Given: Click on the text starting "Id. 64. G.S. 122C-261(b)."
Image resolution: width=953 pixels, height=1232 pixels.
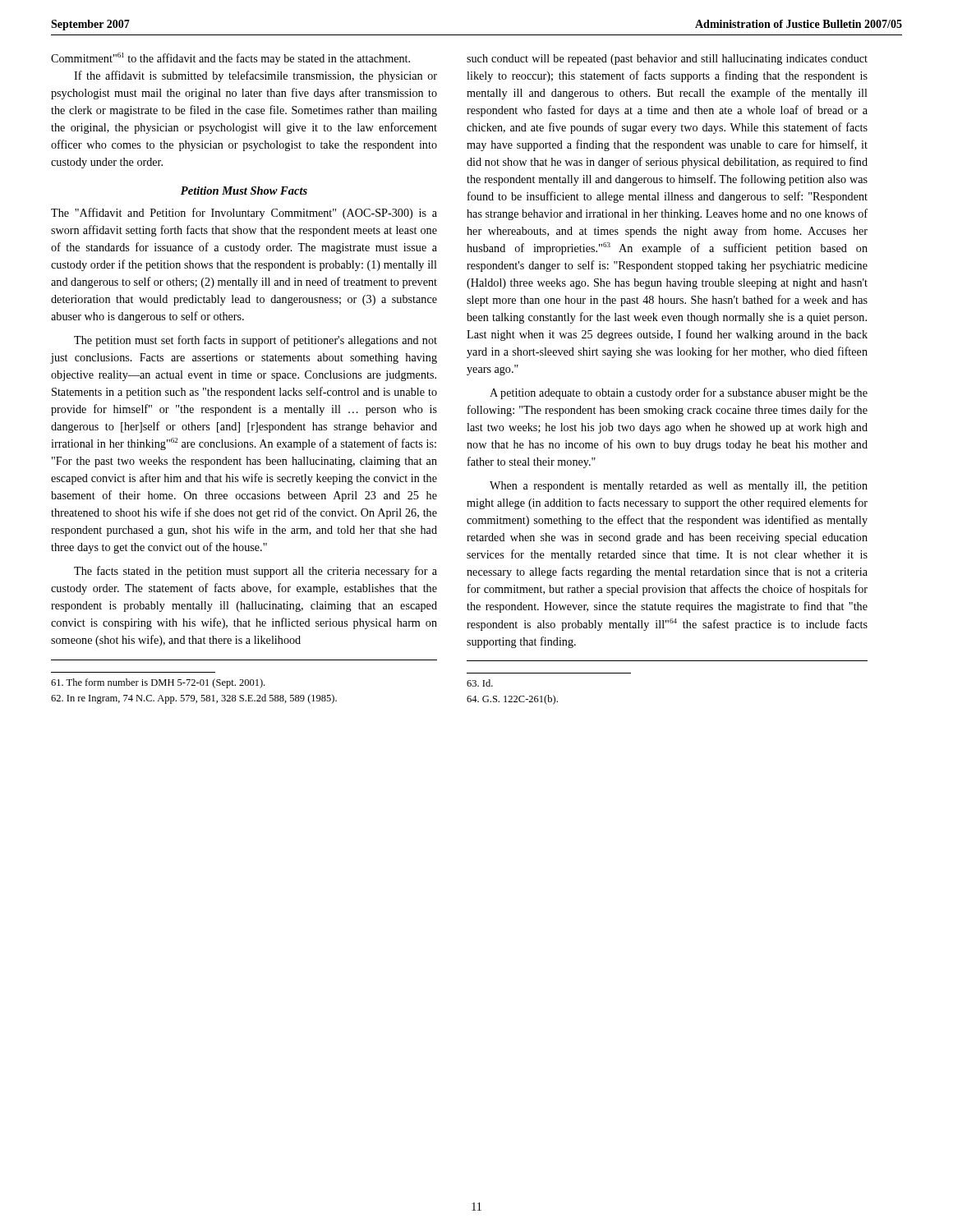Looking at the screenshot, I should click(x=480, y=683).
